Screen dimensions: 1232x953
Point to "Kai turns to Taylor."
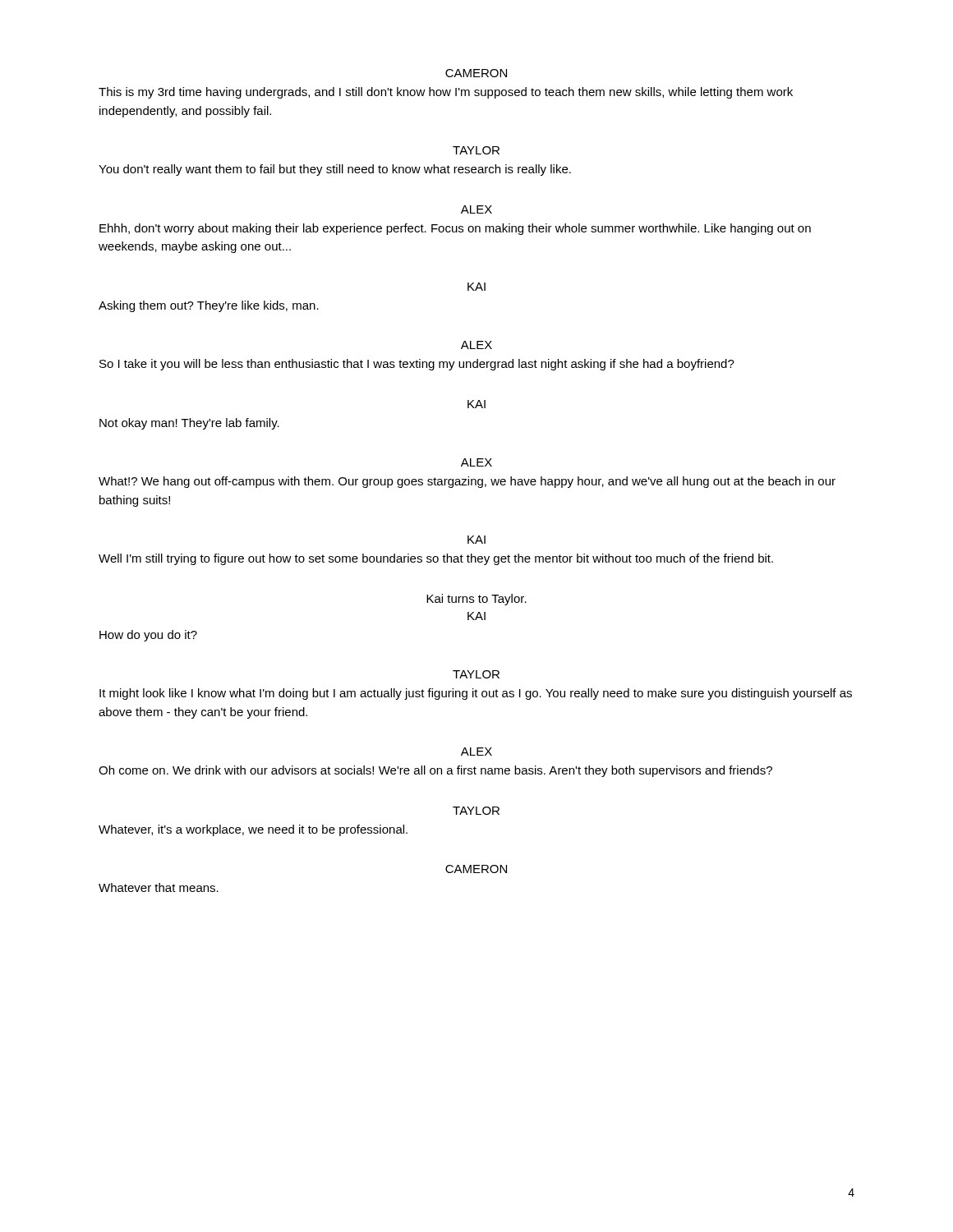point(476,598)
